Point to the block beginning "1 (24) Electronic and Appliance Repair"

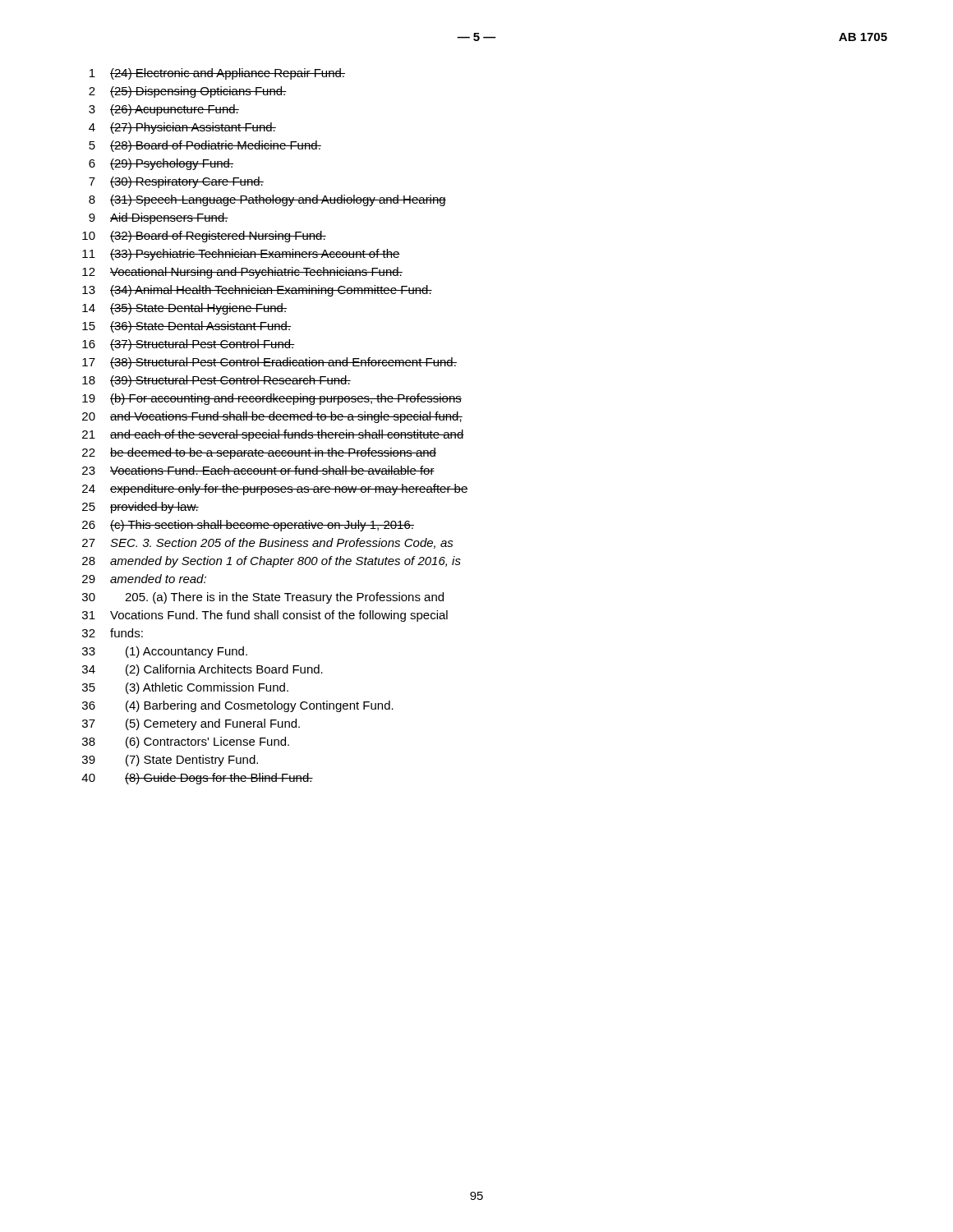point(217,74)
